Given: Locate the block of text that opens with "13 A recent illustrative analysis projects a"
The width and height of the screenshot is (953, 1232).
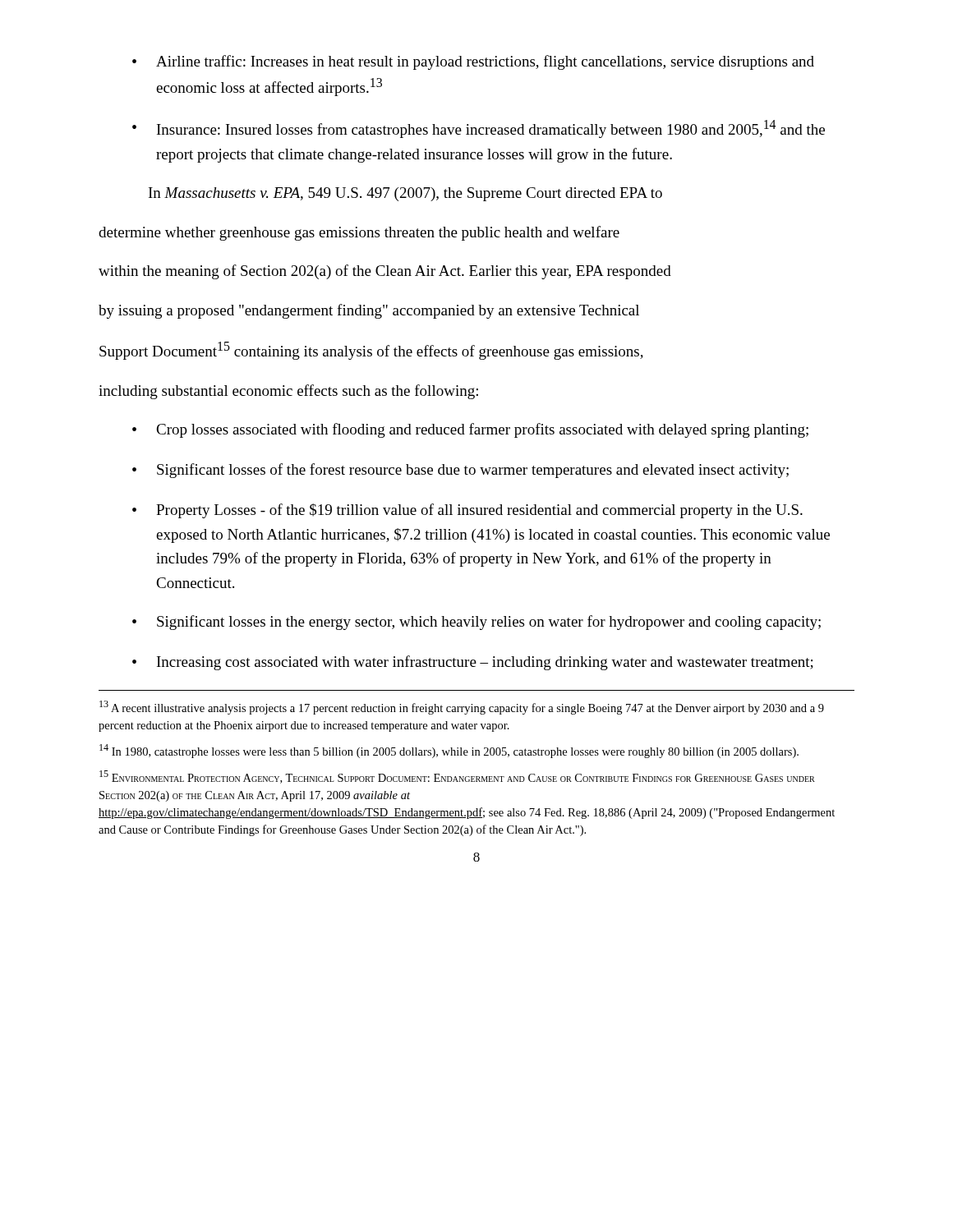Looking at the screenshot, I should (x=461, y=715).
